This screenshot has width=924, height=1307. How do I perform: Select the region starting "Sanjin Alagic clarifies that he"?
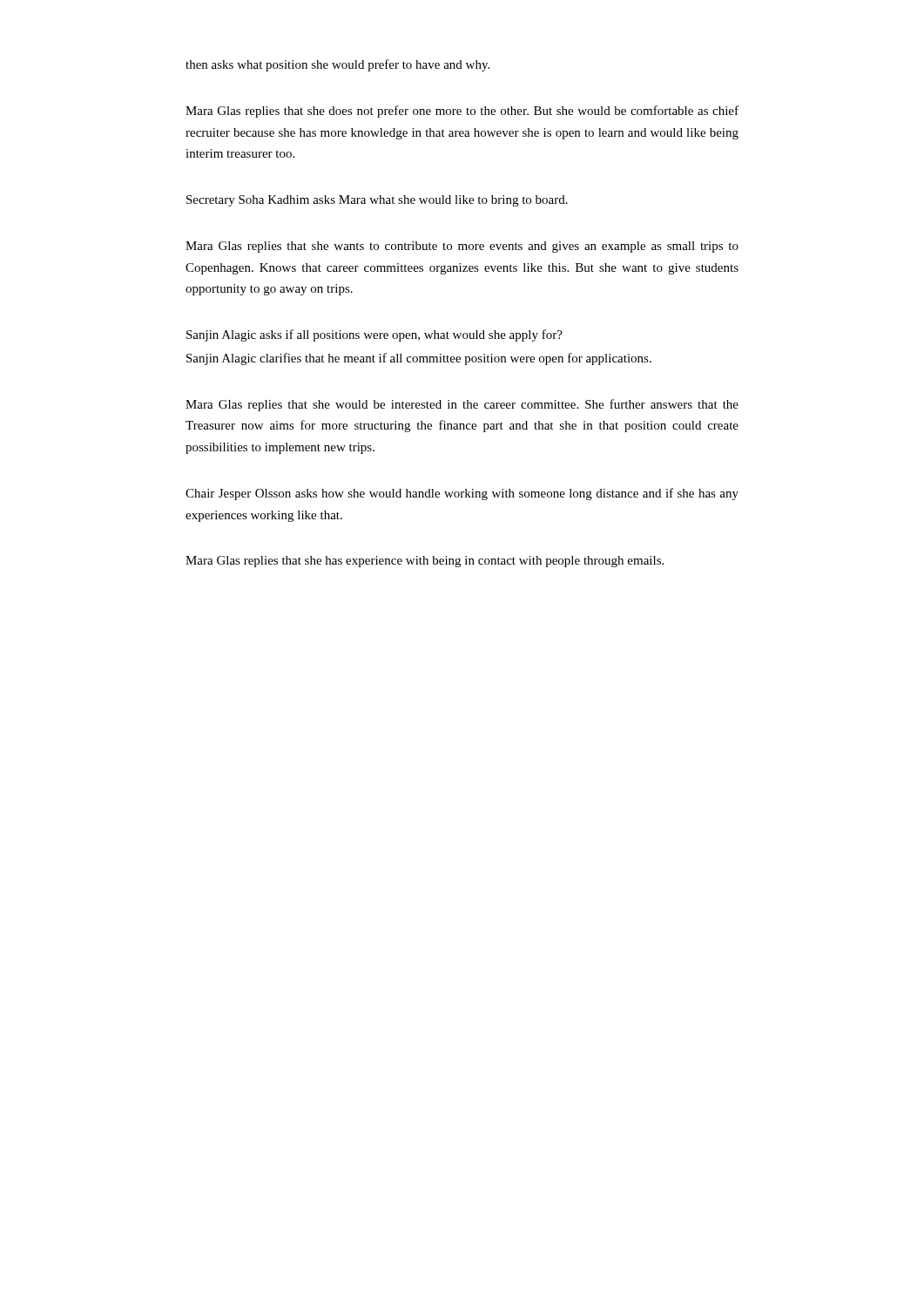pyautogui.click(x=419, y=358)
